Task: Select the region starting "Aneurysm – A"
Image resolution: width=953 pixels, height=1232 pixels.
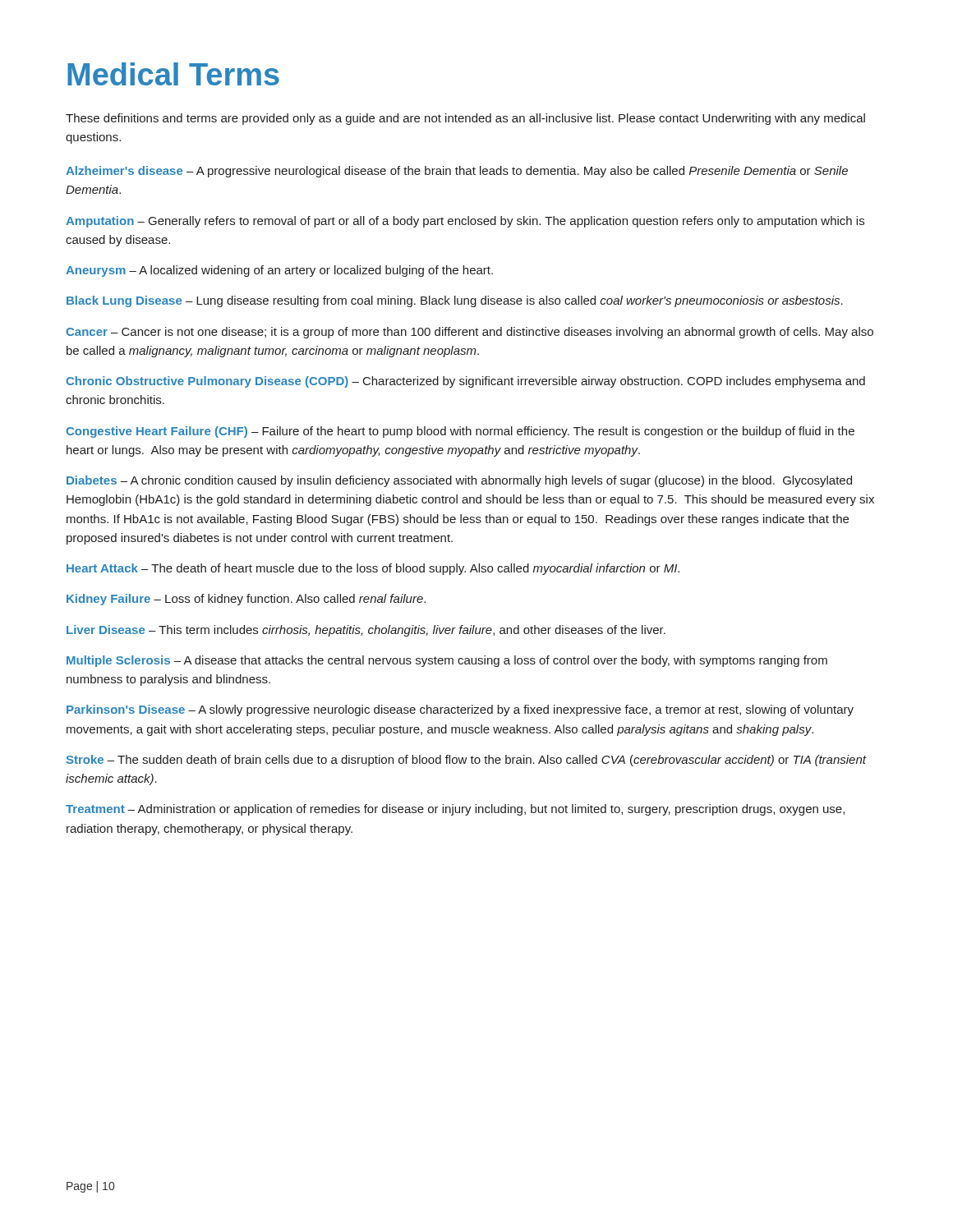Action: point(280,270)
